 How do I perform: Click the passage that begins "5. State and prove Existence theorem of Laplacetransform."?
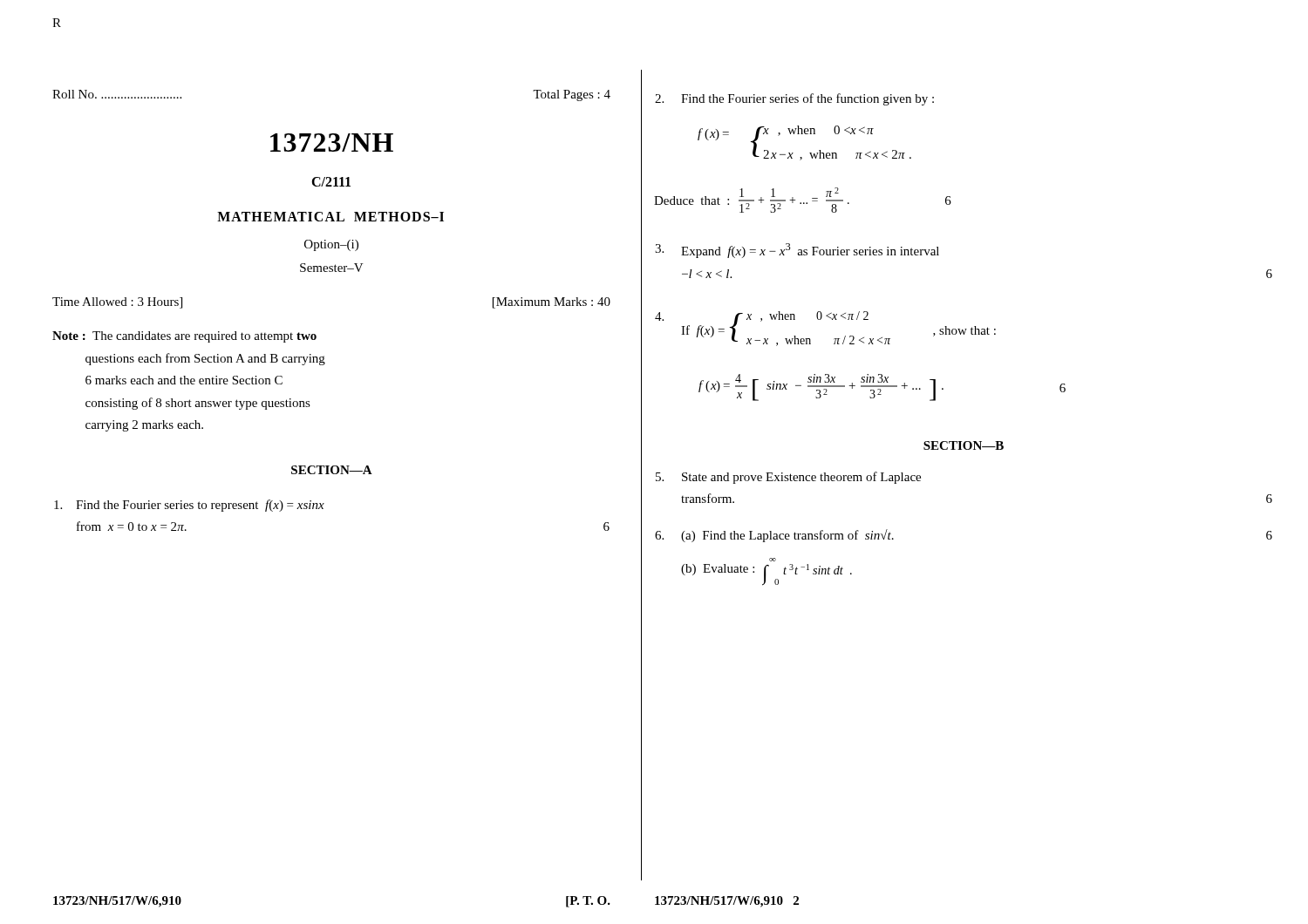coord(788,478)
